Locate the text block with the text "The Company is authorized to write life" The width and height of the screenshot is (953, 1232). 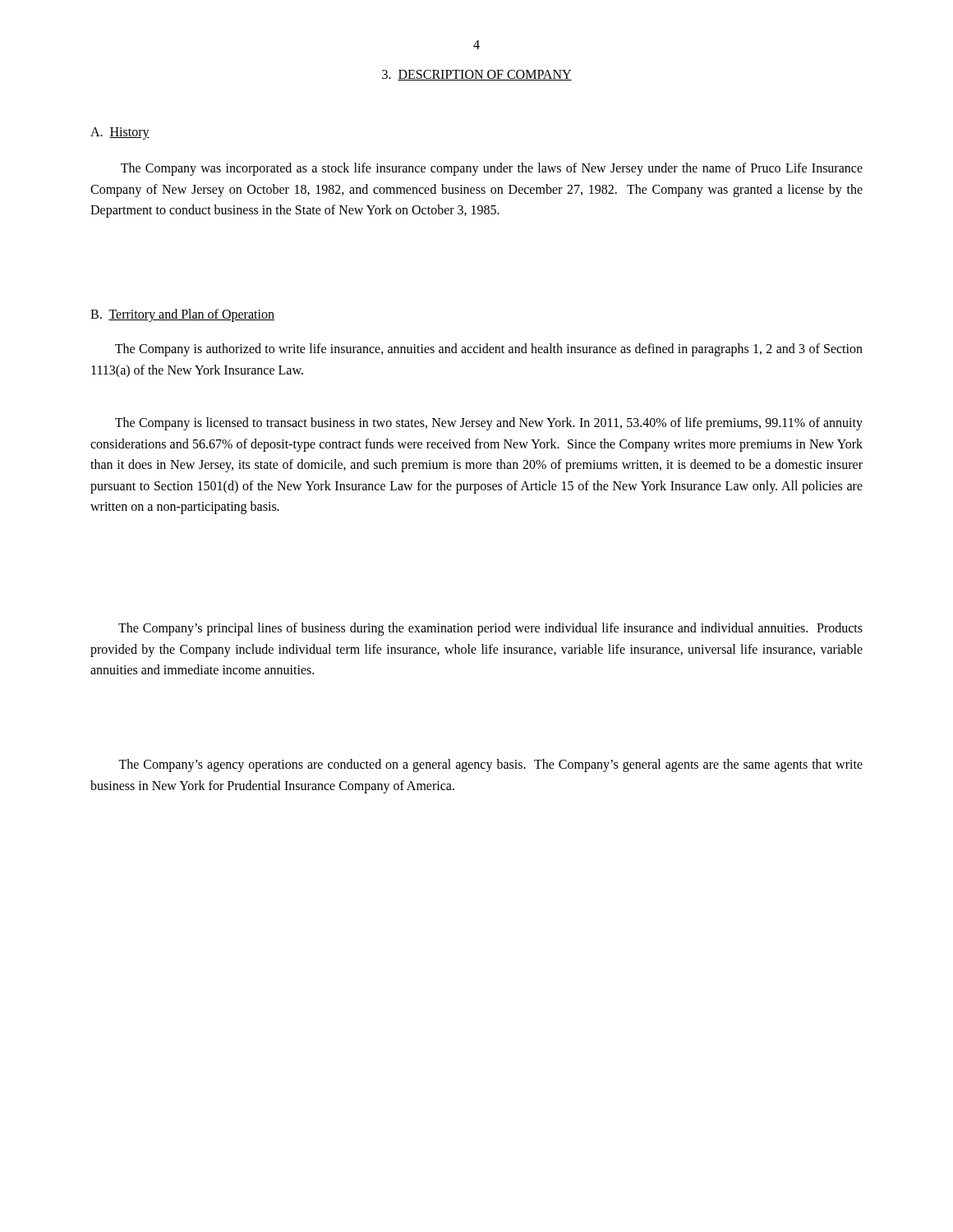pyautogui.click(x=476, y=359)
